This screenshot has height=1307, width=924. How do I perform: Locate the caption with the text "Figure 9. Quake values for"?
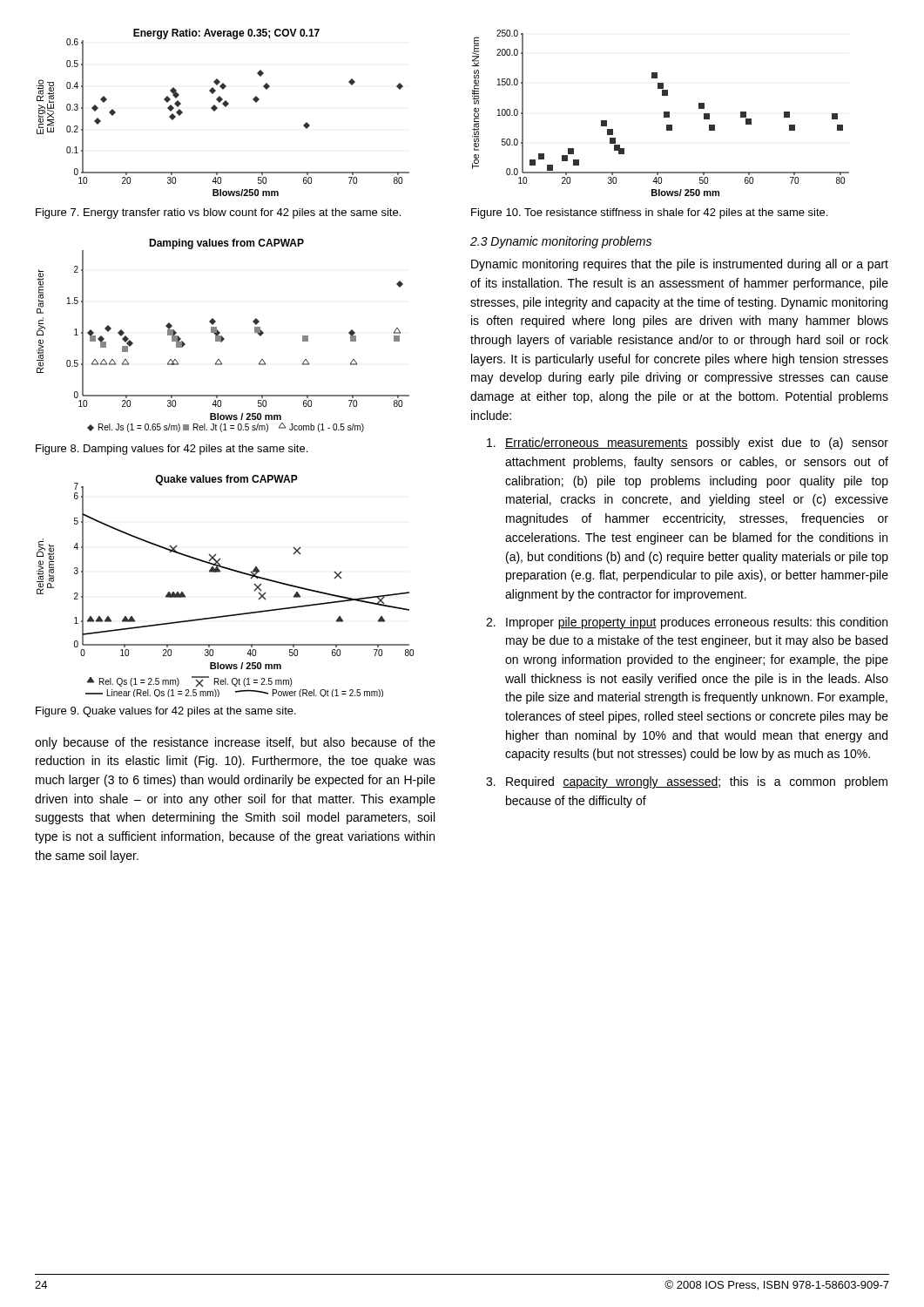(166, 711)
